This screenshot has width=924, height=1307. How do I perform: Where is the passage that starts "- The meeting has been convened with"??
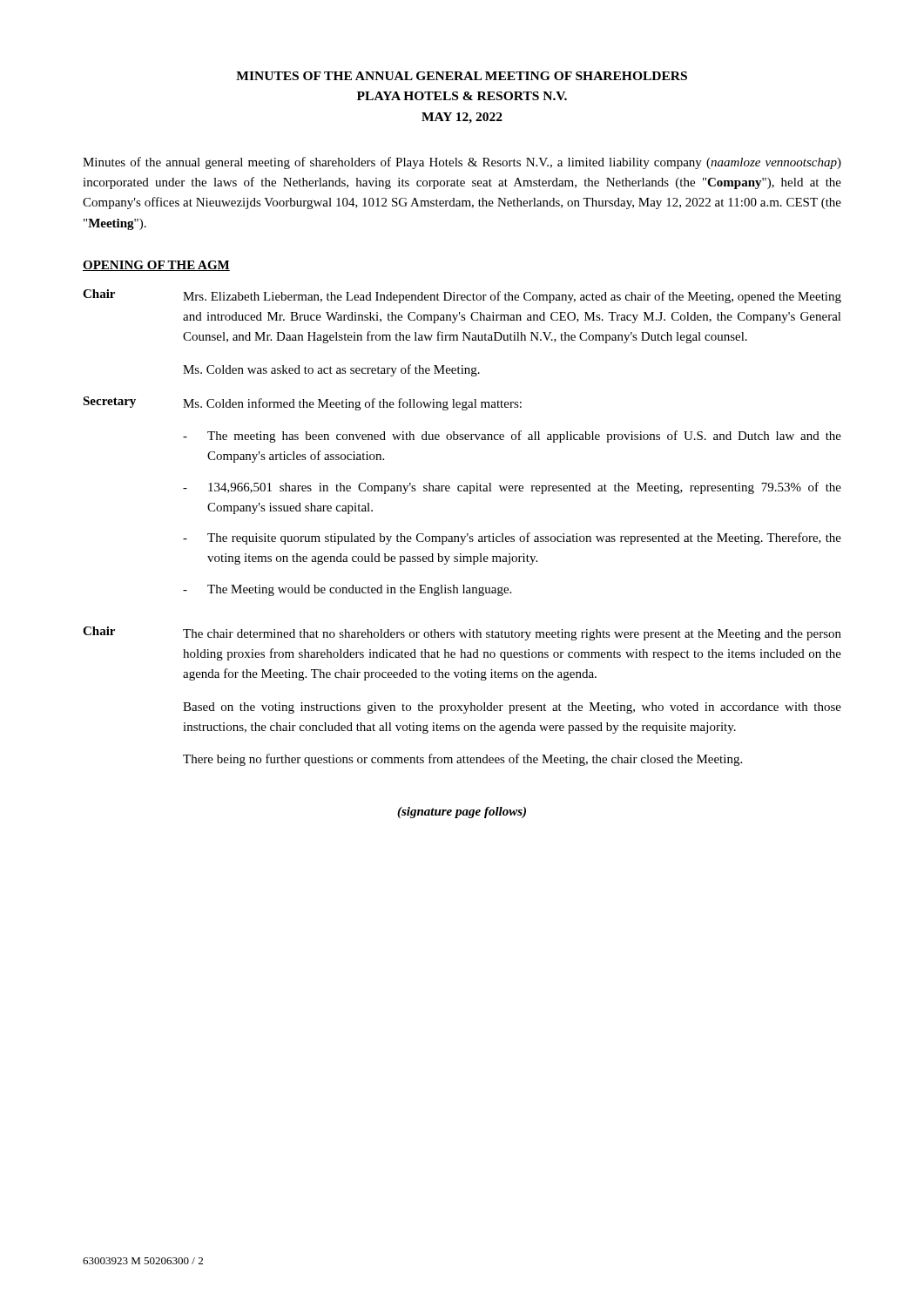pos(512,446)
